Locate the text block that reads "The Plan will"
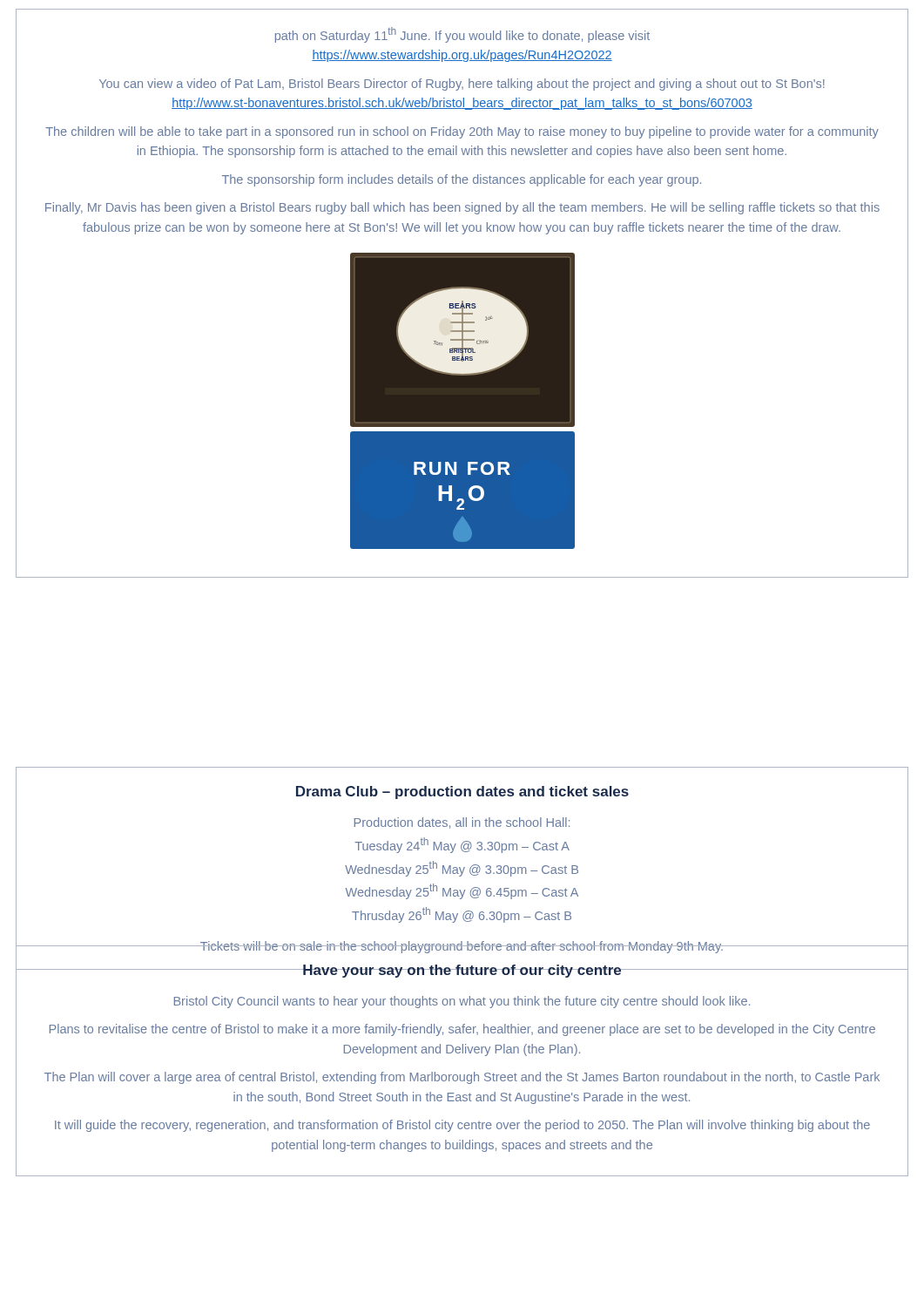The width and height of the screenshot is (924, 1307). coord(462,1087)
